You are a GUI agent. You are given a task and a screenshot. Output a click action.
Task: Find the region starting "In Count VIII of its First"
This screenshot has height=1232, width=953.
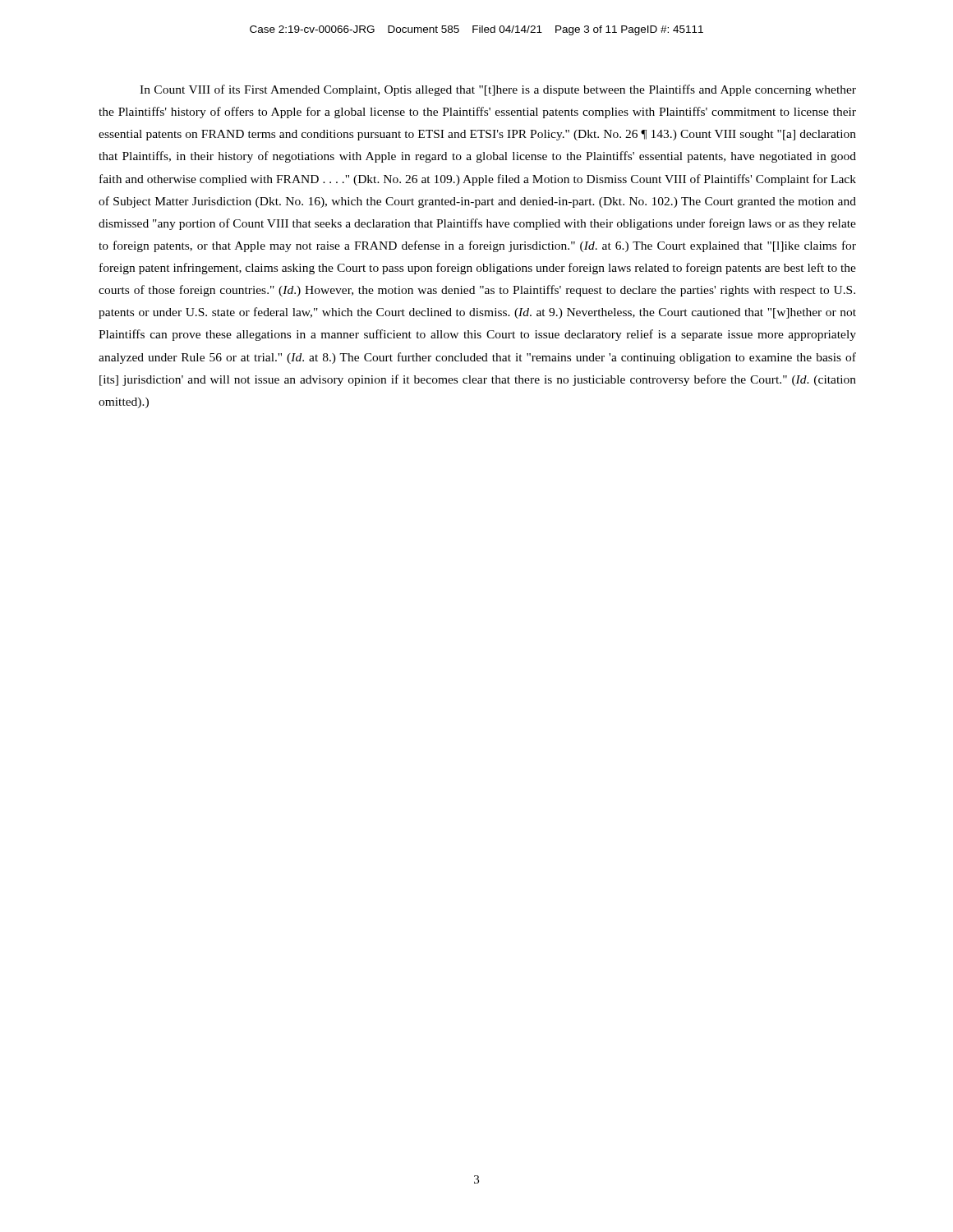pyautogui.click(x=477, y=245)
